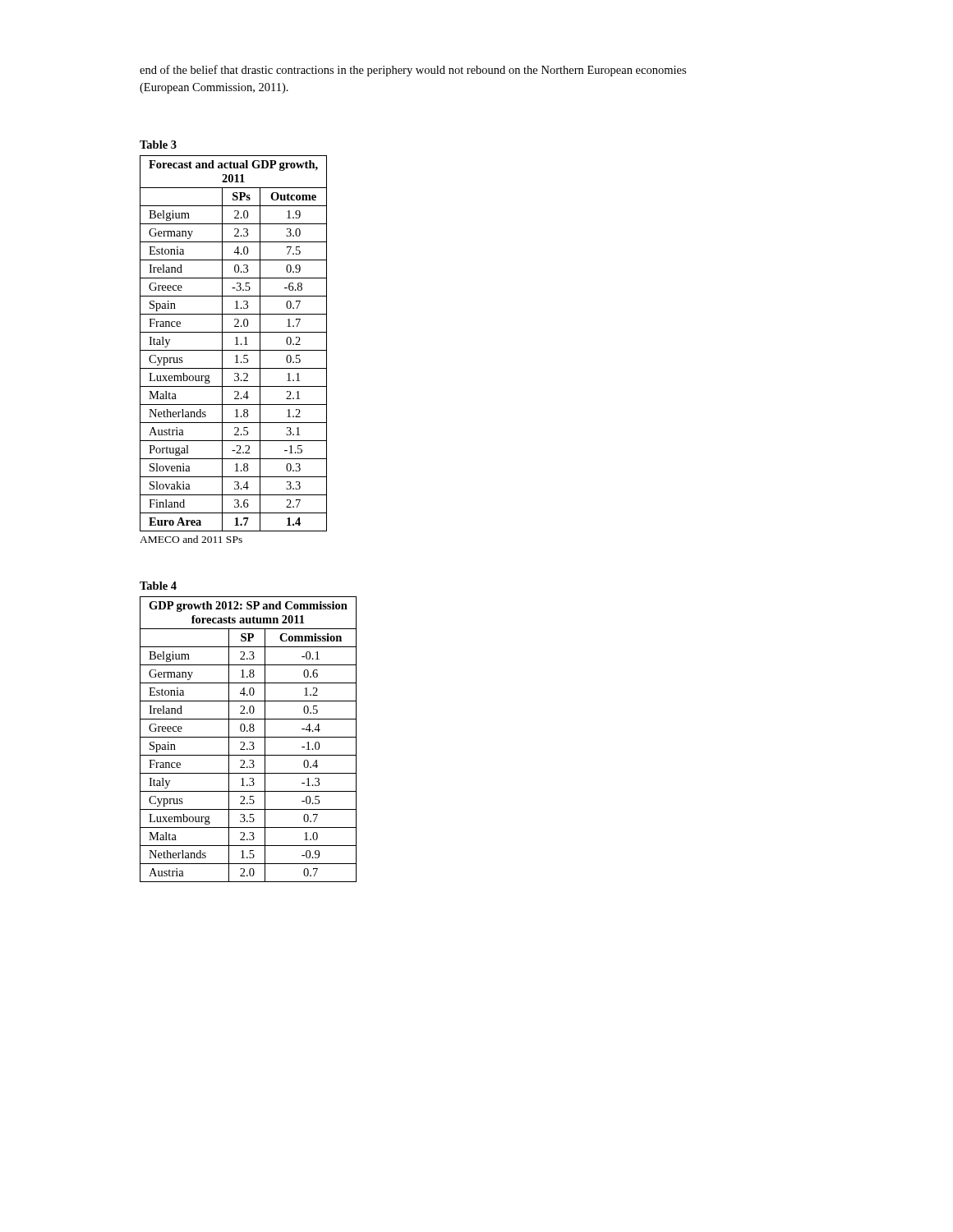Click on the table containing "GDP growth 2012: SP"

click(x=419, y=739)
